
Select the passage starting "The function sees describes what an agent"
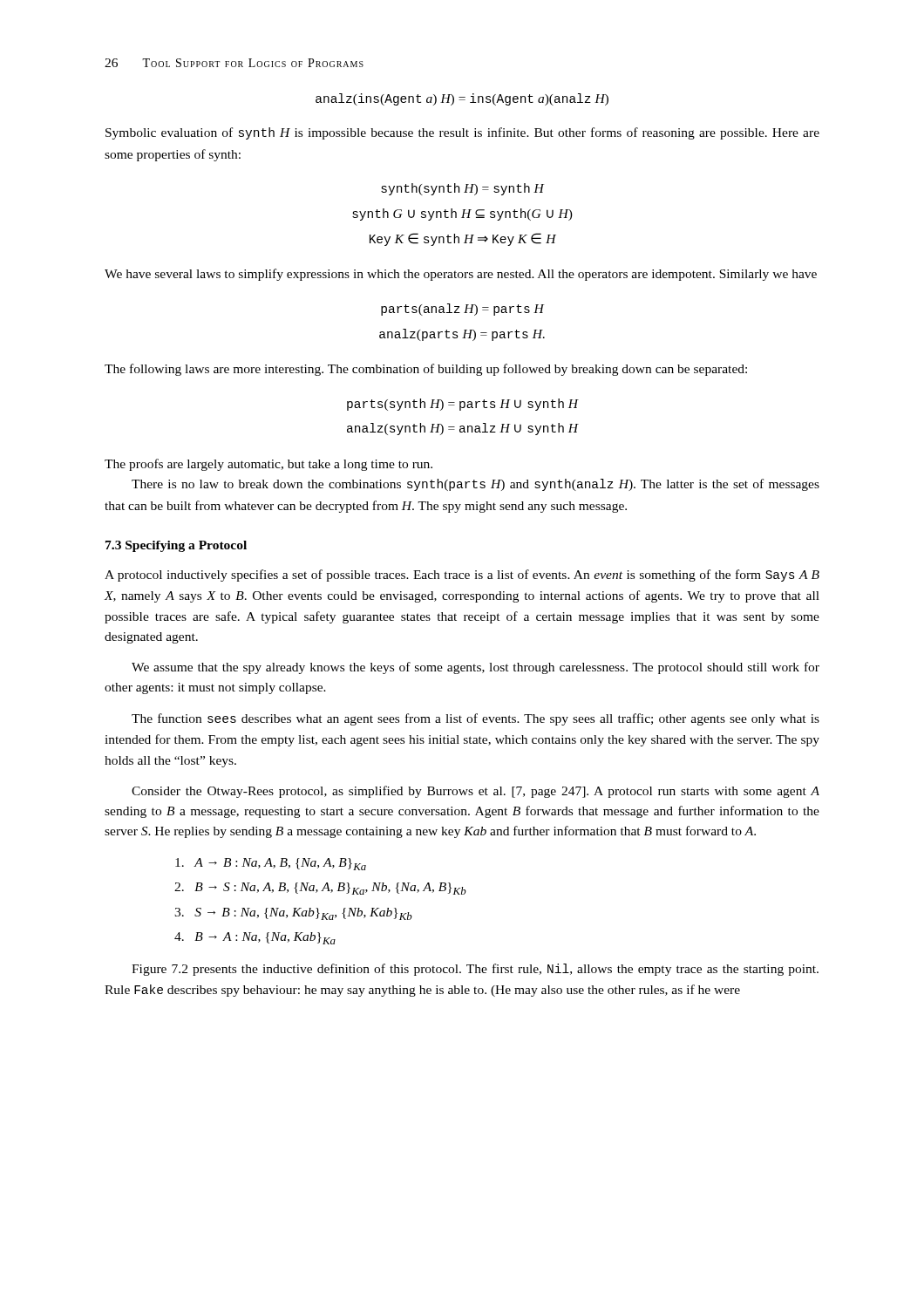tap(462, 739)
